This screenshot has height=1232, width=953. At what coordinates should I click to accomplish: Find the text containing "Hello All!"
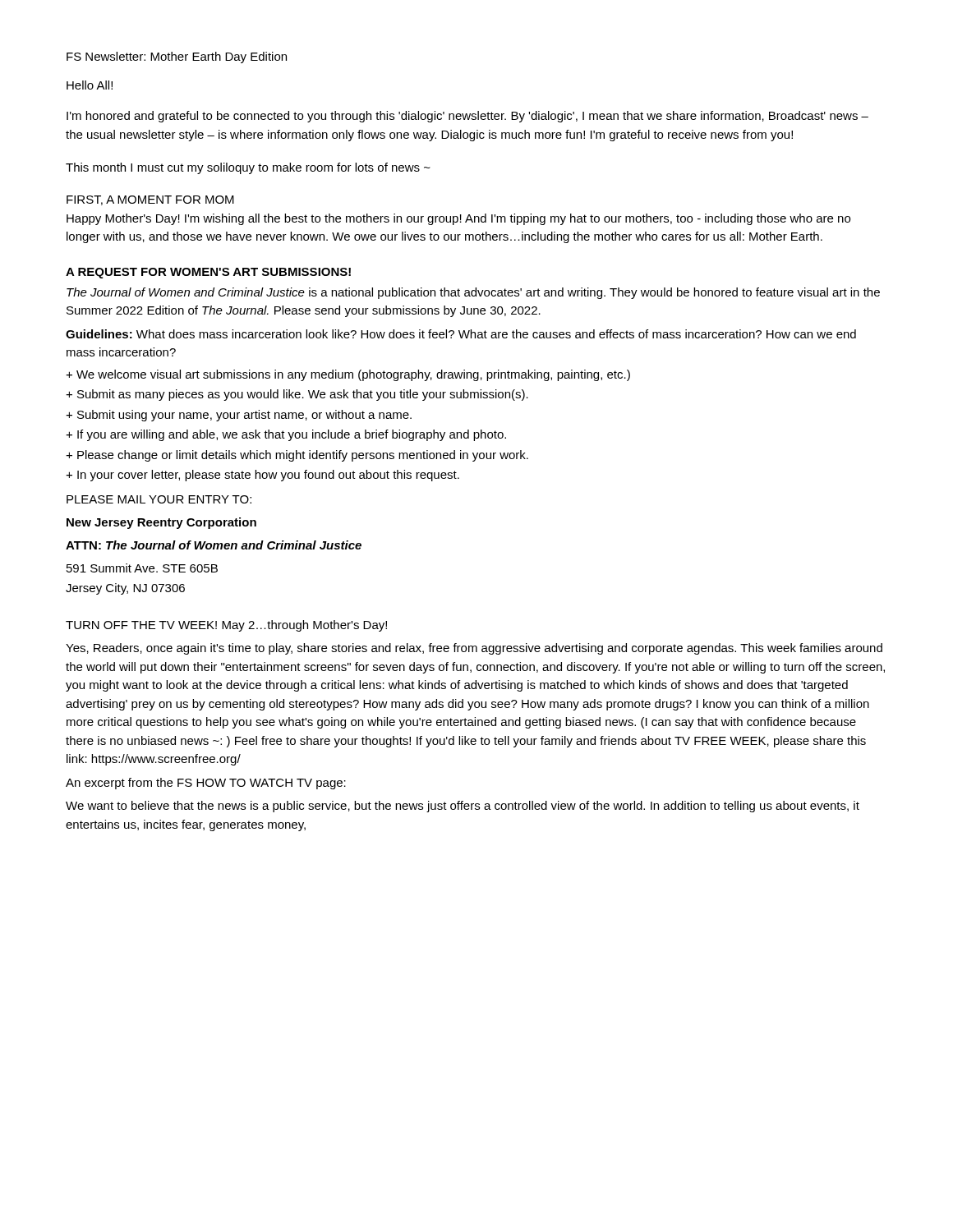coord(90,85)
